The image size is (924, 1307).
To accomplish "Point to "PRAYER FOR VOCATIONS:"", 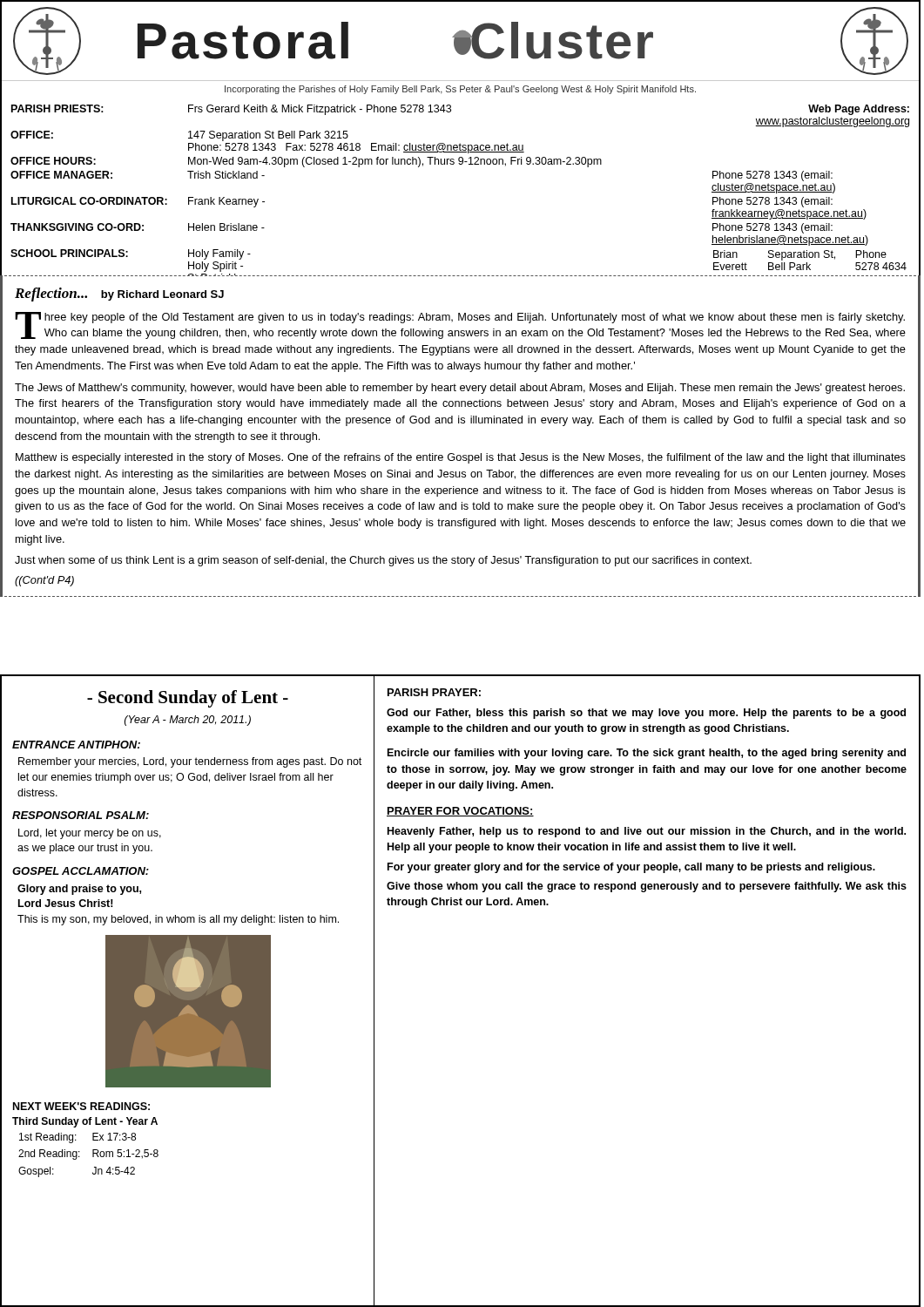I will pyautogui.click(x=460, y=811).
